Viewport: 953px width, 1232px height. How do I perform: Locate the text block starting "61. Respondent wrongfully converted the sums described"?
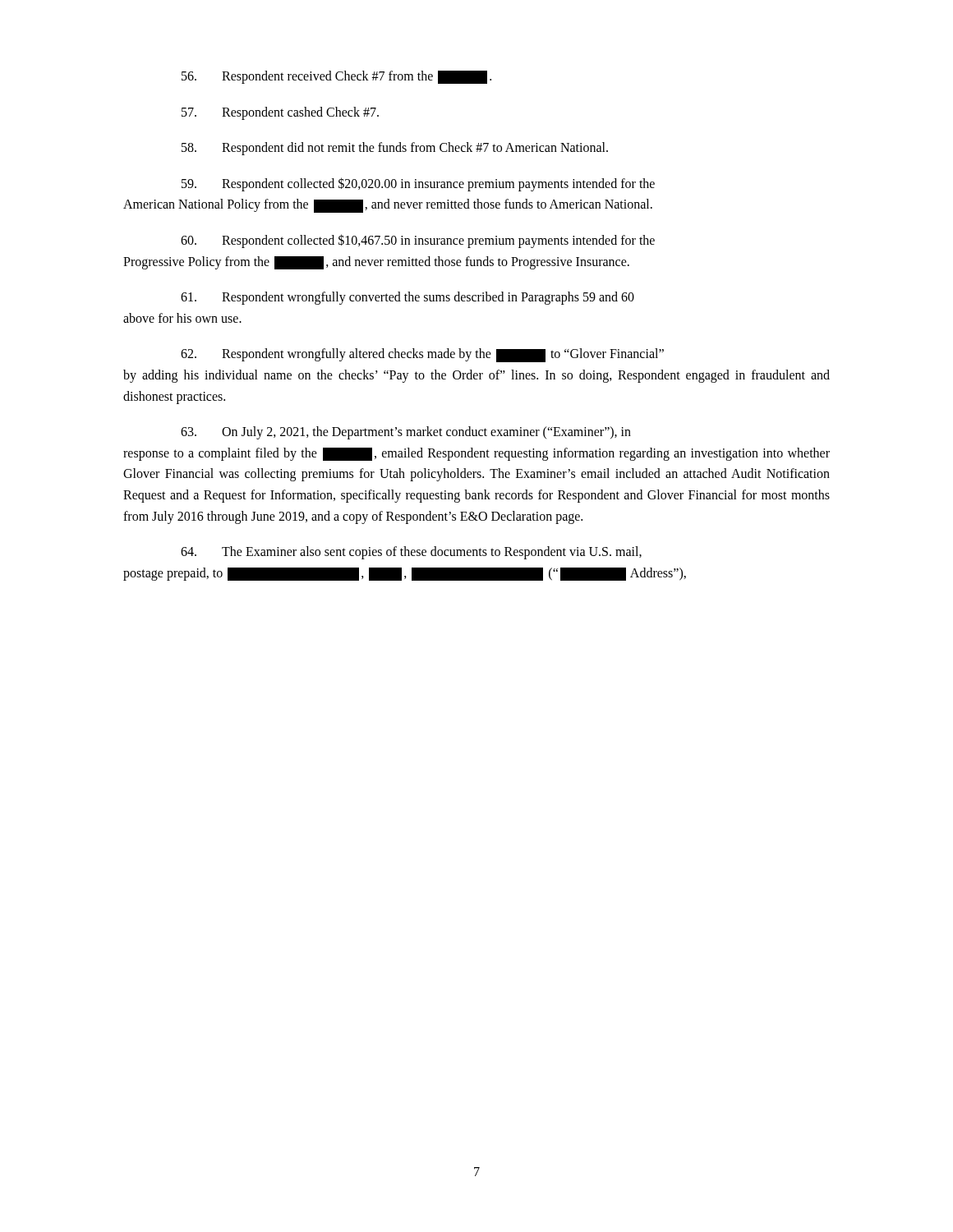[x=476, y=308]
